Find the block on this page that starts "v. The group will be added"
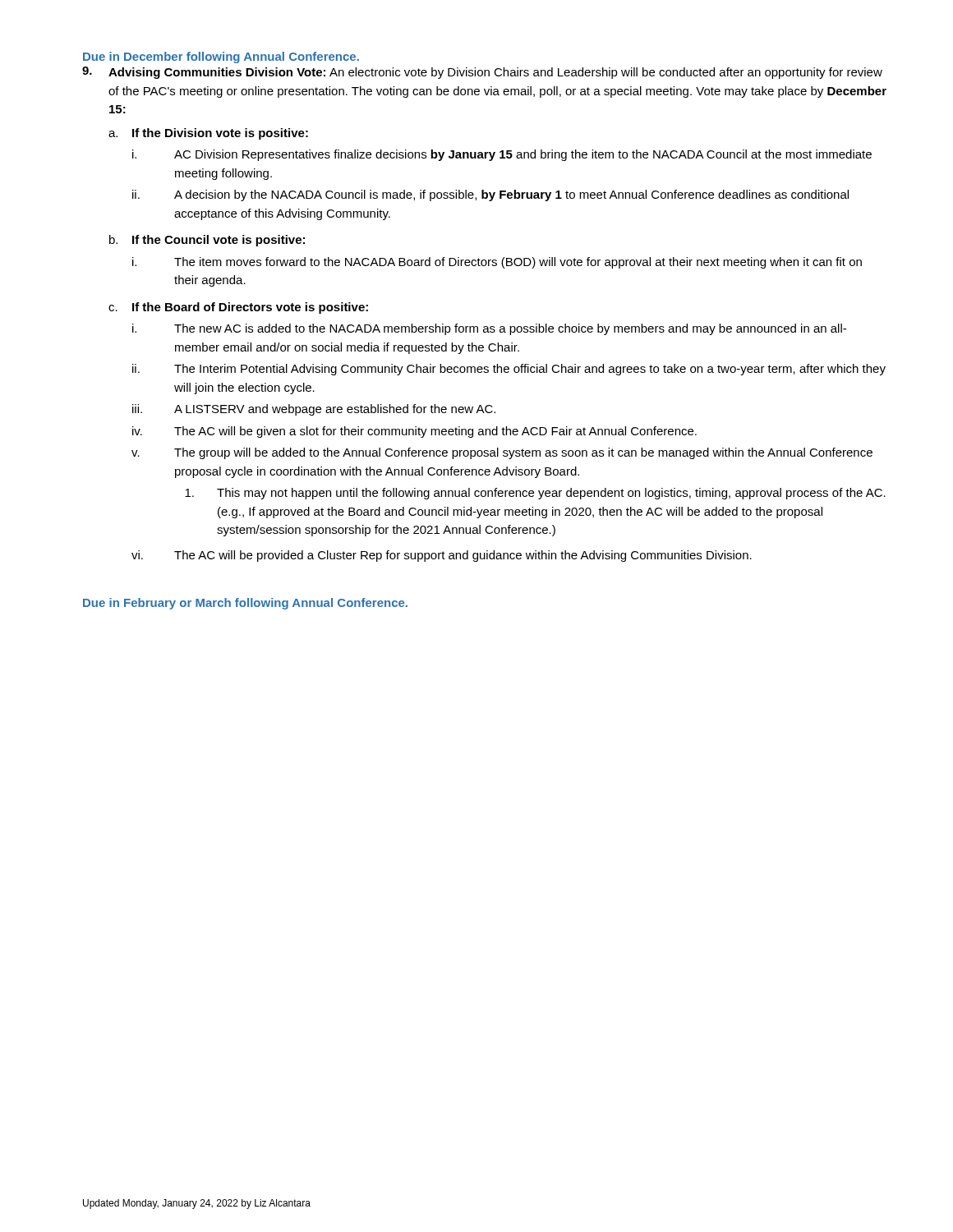This screenshot has height=1232, width=953. click(509, 493)
